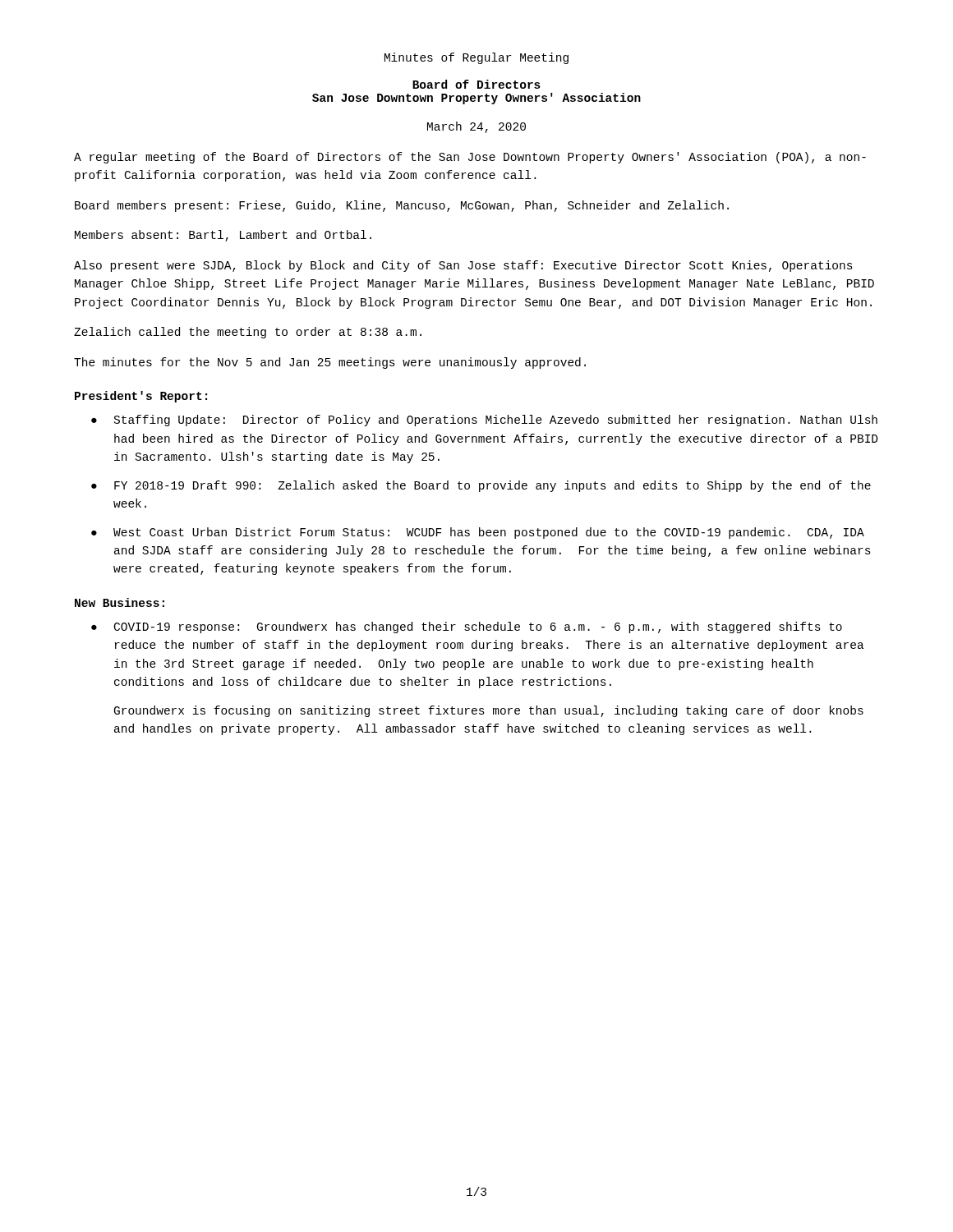Find the text block starting "Zelalich called the"
953x1232 pixels.
[x=249, y=333]
